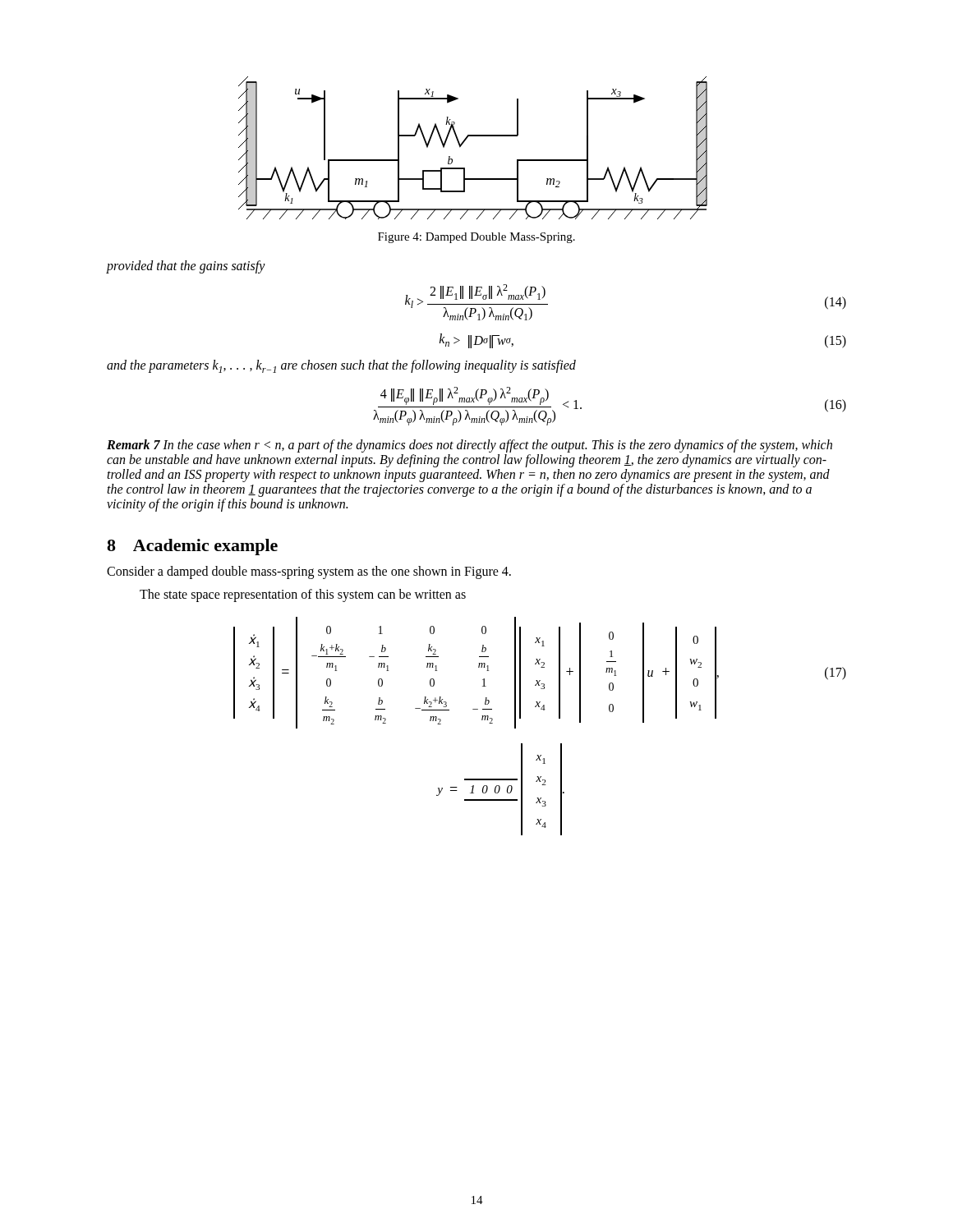
Task: Point to the text starting "8 Academic example"
Action: (x=192, y=545)
